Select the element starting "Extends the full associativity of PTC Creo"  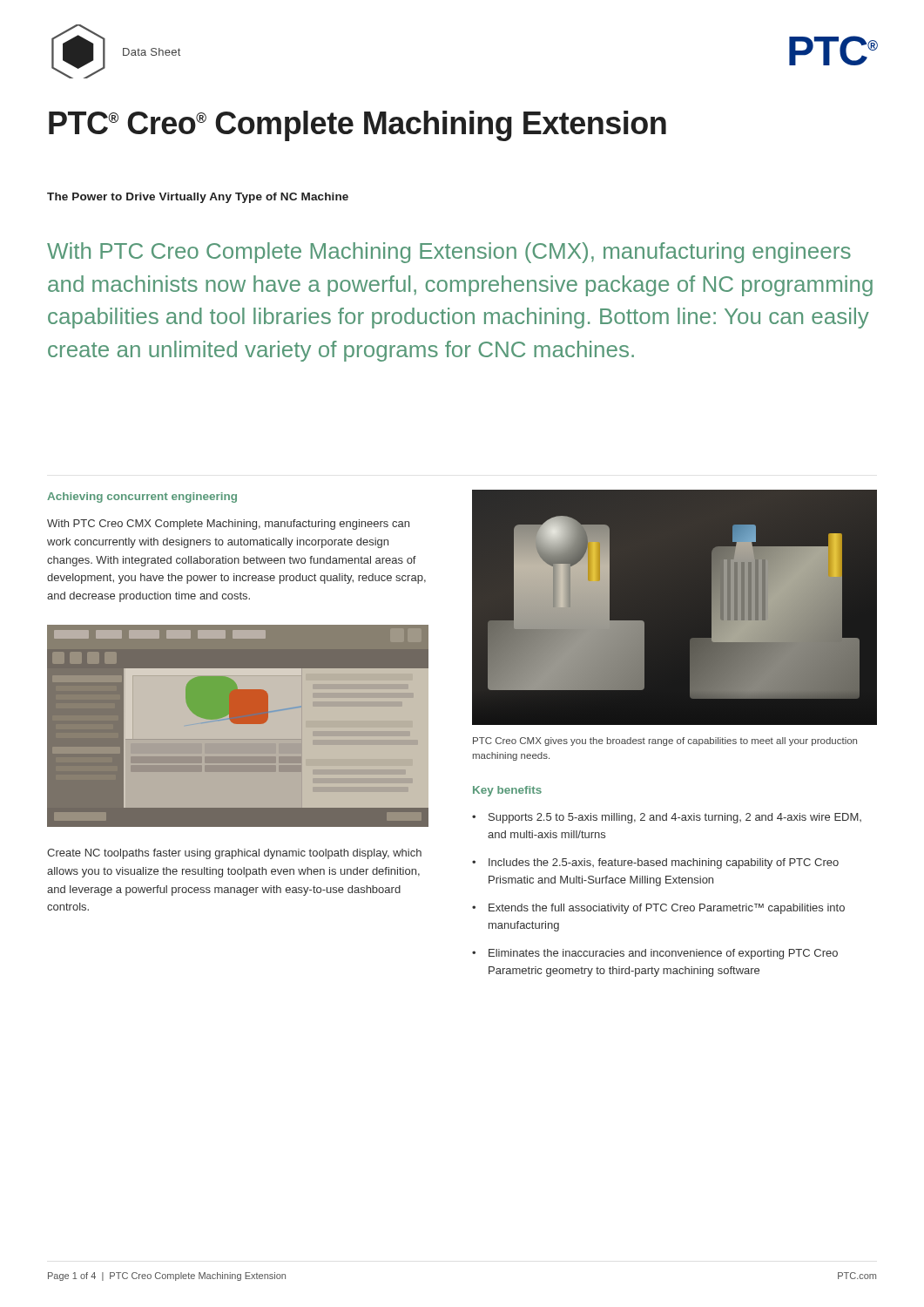click(x=666, y=916)
